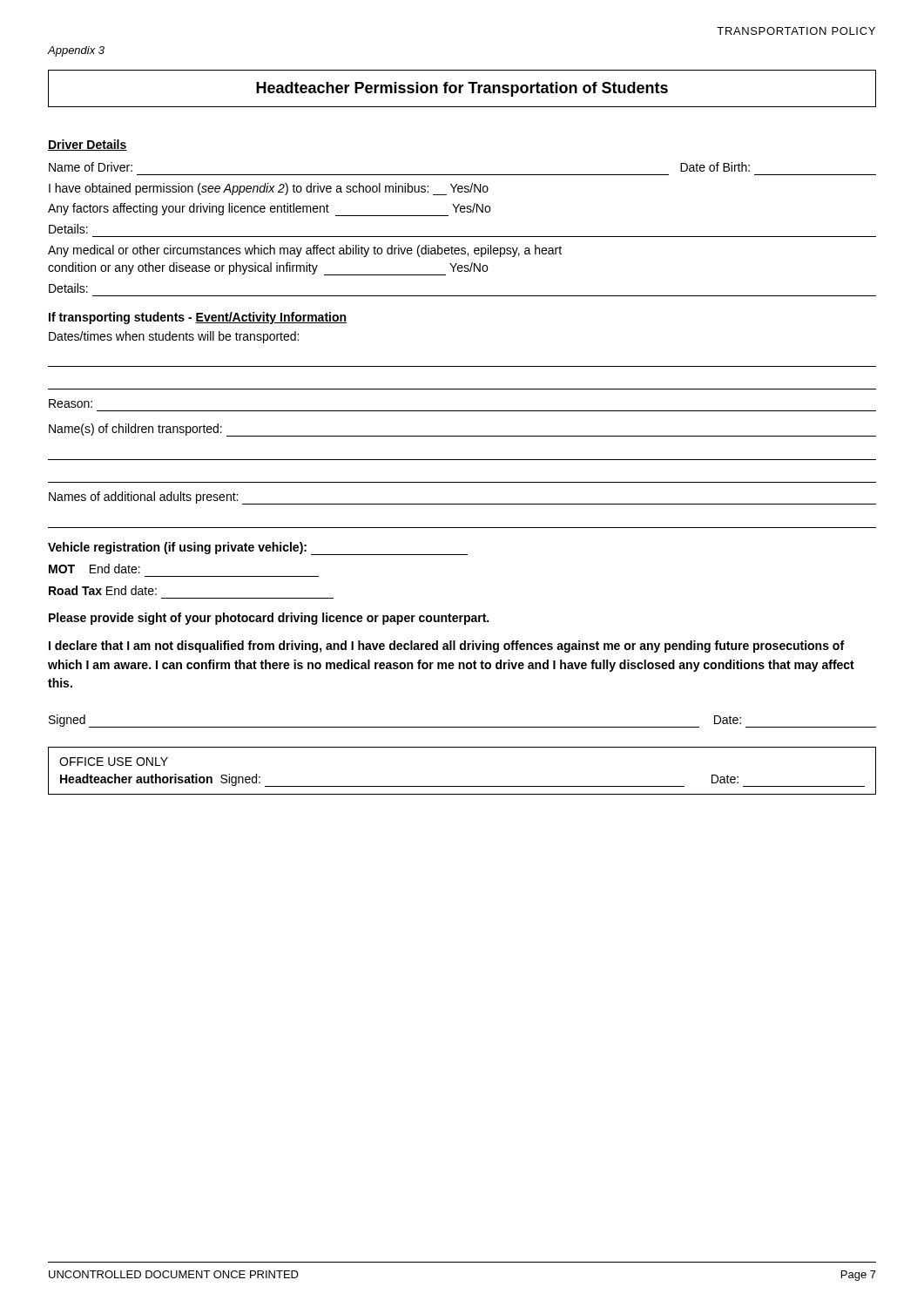Viewport: 924px width, 1307px height.
Task: Find the text with the text "Dates/times when students will be transported:"
Action: [174, 336]
